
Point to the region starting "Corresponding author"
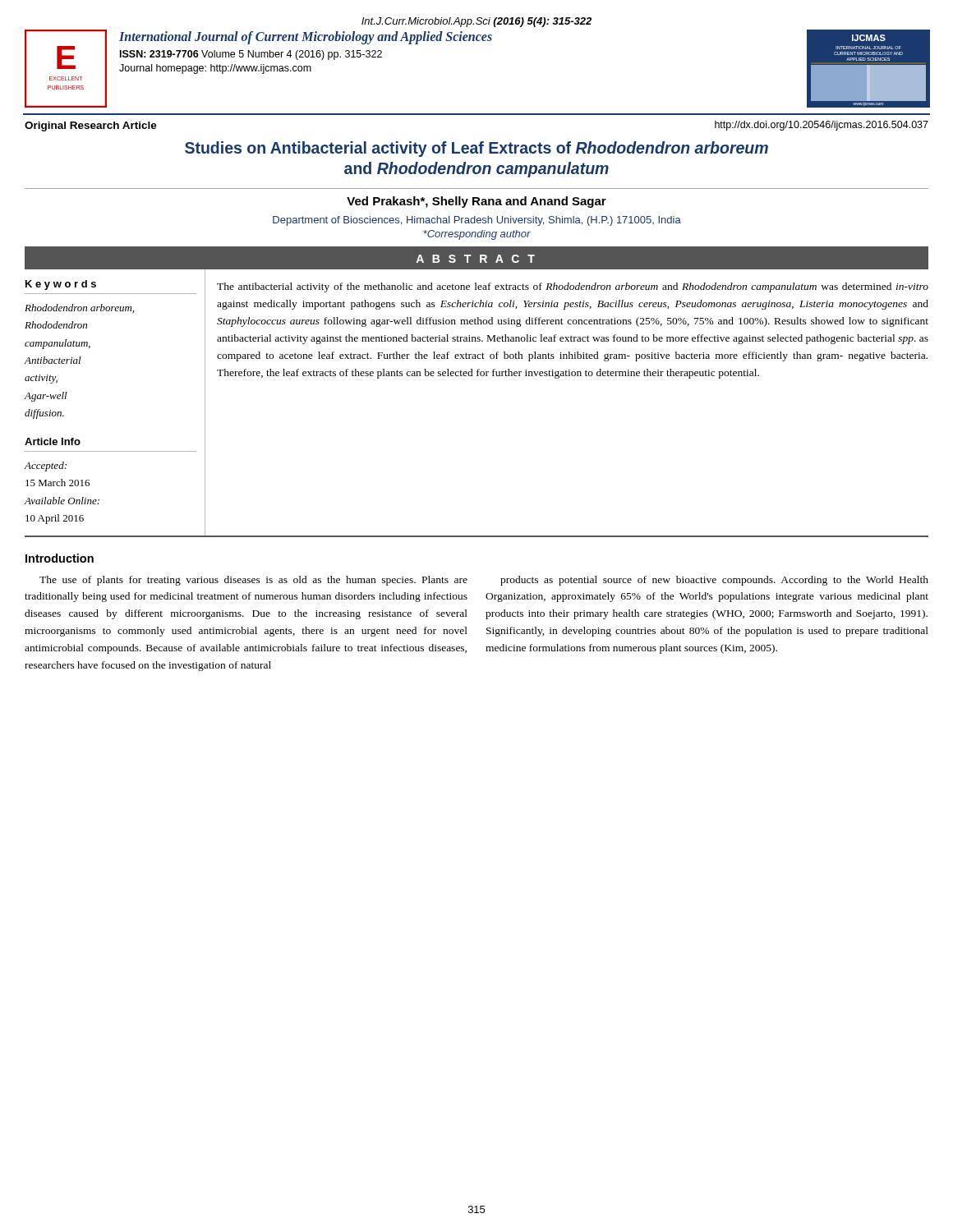coord(476,233)
